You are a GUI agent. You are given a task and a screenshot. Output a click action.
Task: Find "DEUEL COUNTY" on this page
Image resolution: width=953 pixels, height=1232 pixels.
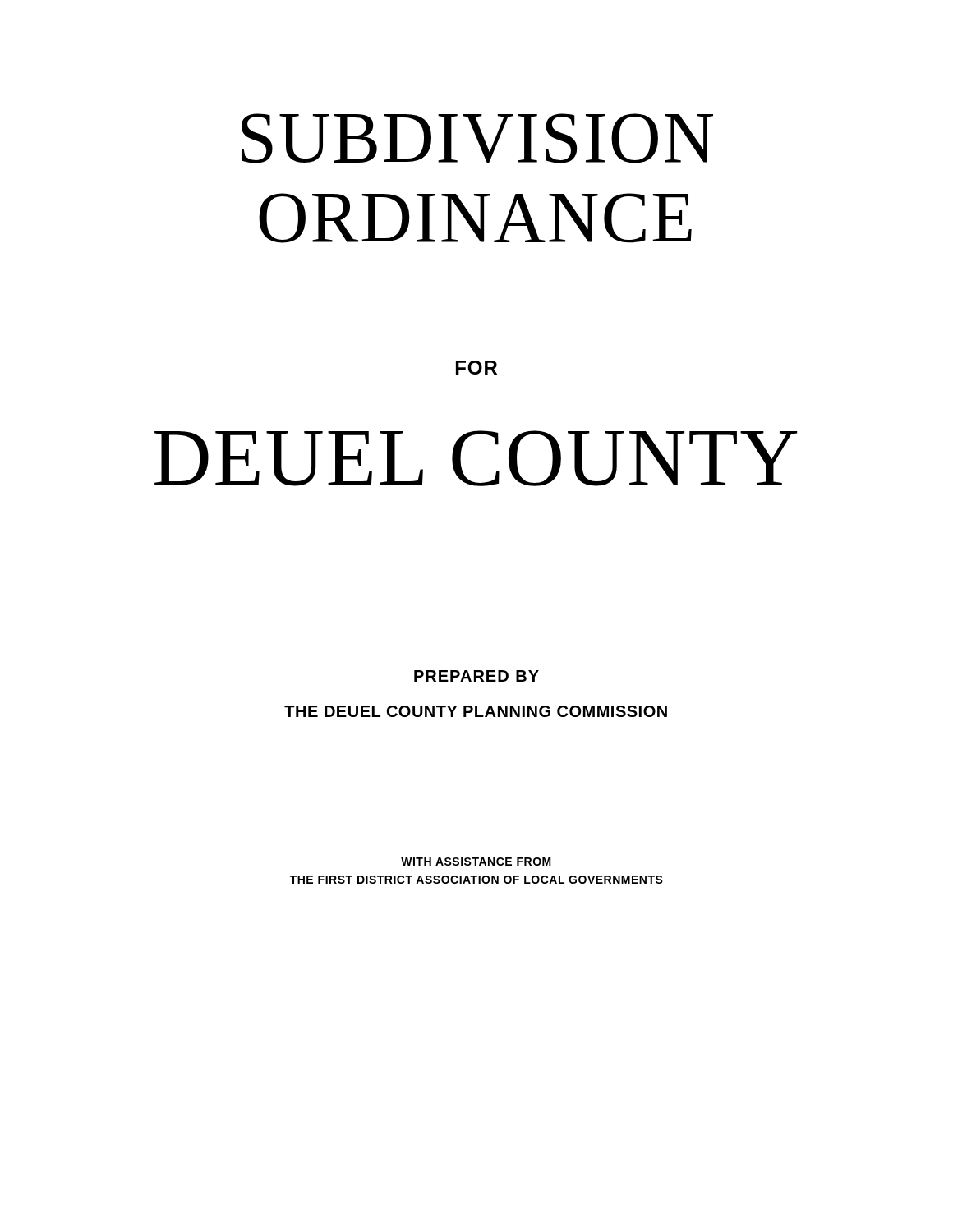[x=476, y=457]
